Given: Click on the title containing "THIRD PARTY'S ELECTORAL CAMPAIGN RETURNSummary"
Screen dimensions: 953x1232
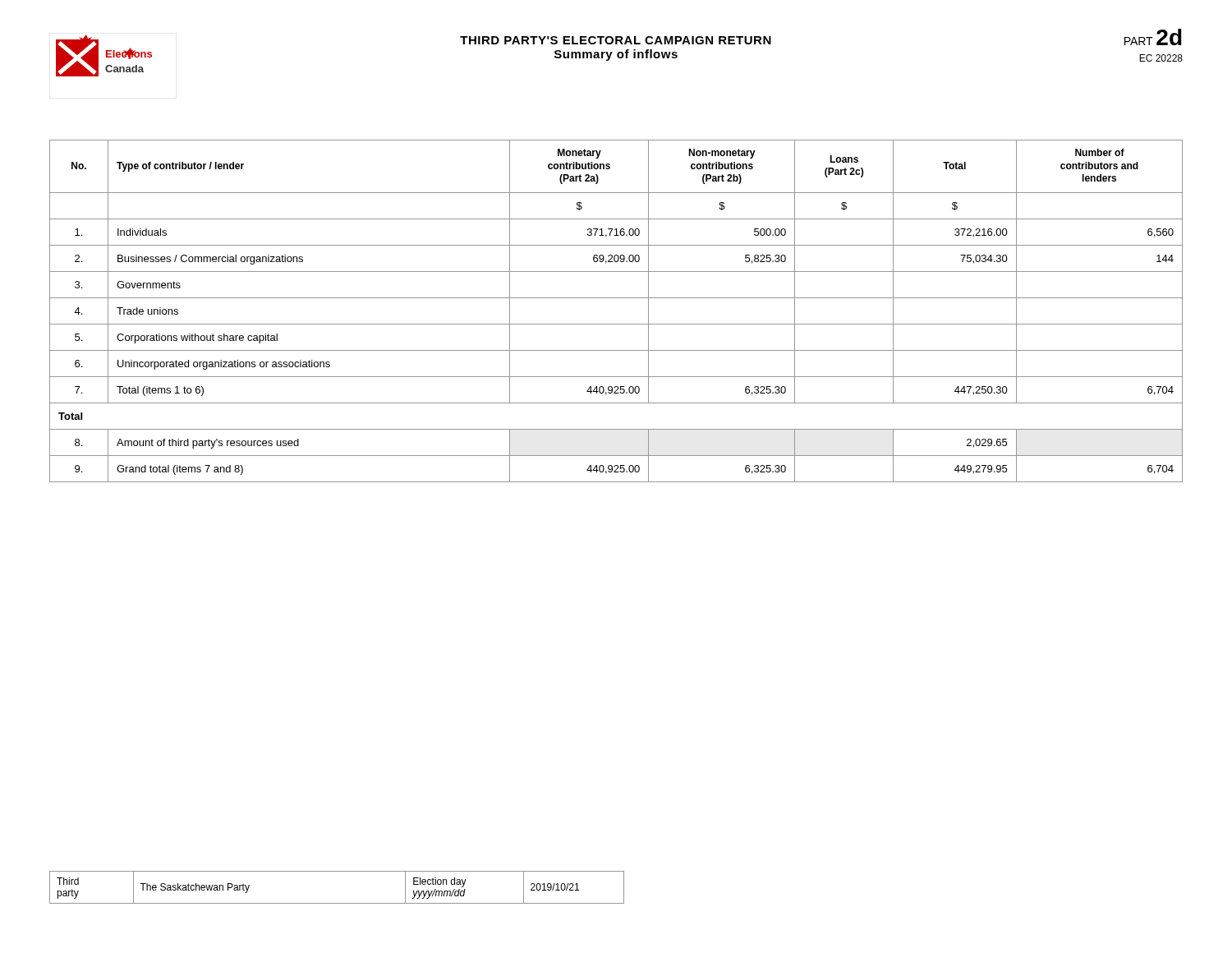Looking at the screenshot, I should click(616, 47).
